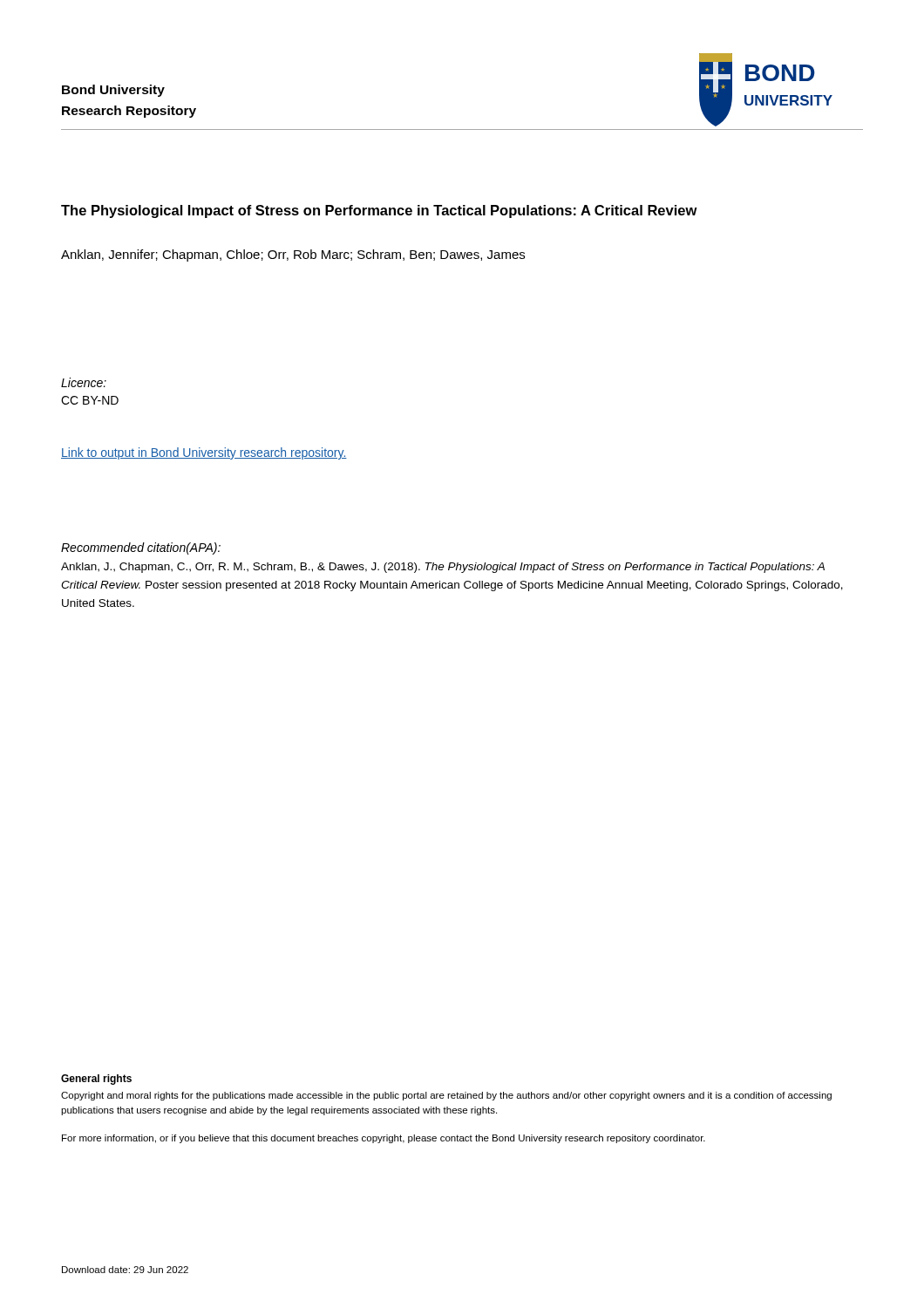Locate the block of text that opens with "Recommended citation(APA): Anklan, J.,"
The width and height of the screenshot is (924, 1308).
462,577
